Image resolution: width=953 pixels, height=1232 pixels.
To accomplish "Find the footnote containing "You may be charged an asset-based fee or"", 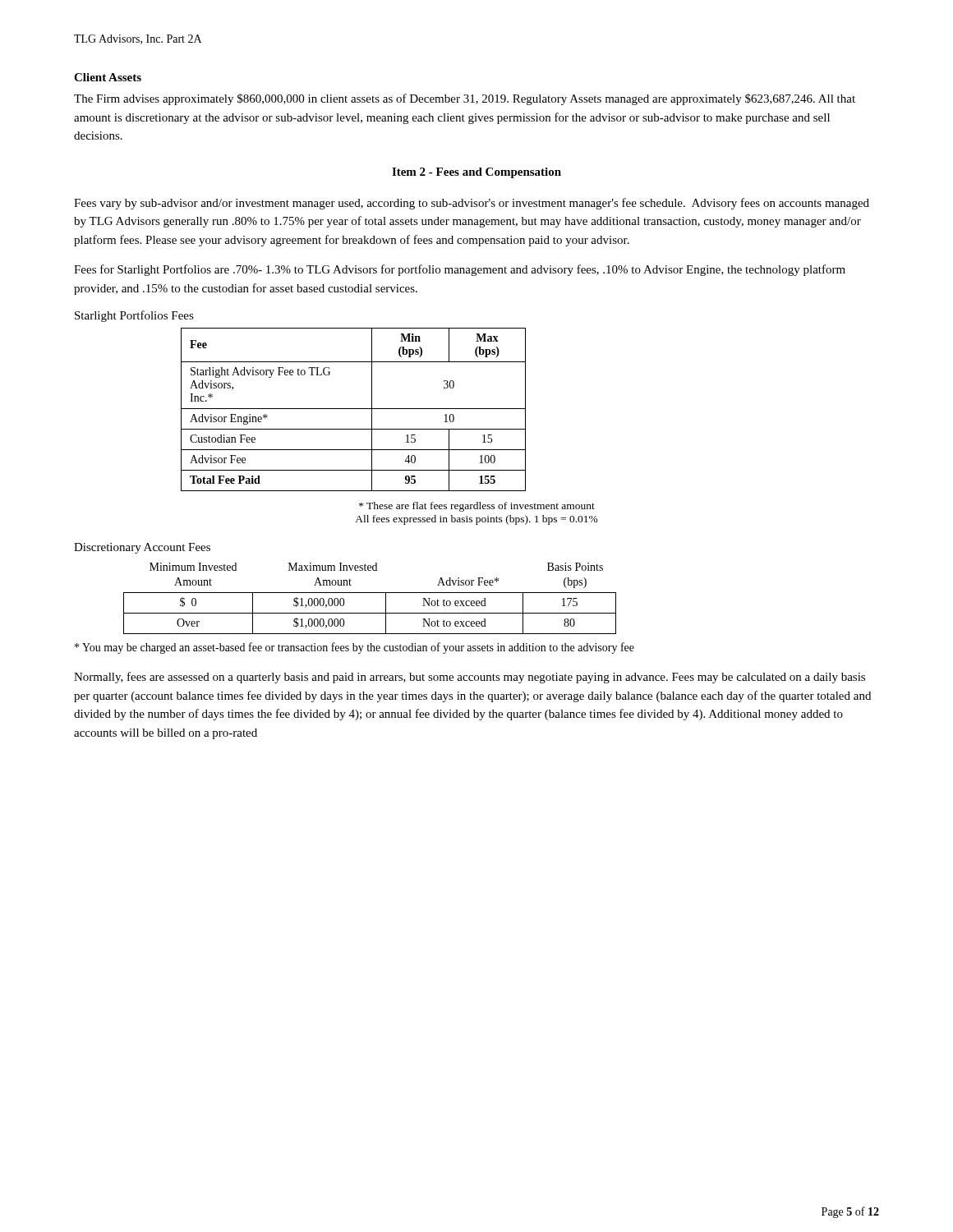I will tap(354, 648).
